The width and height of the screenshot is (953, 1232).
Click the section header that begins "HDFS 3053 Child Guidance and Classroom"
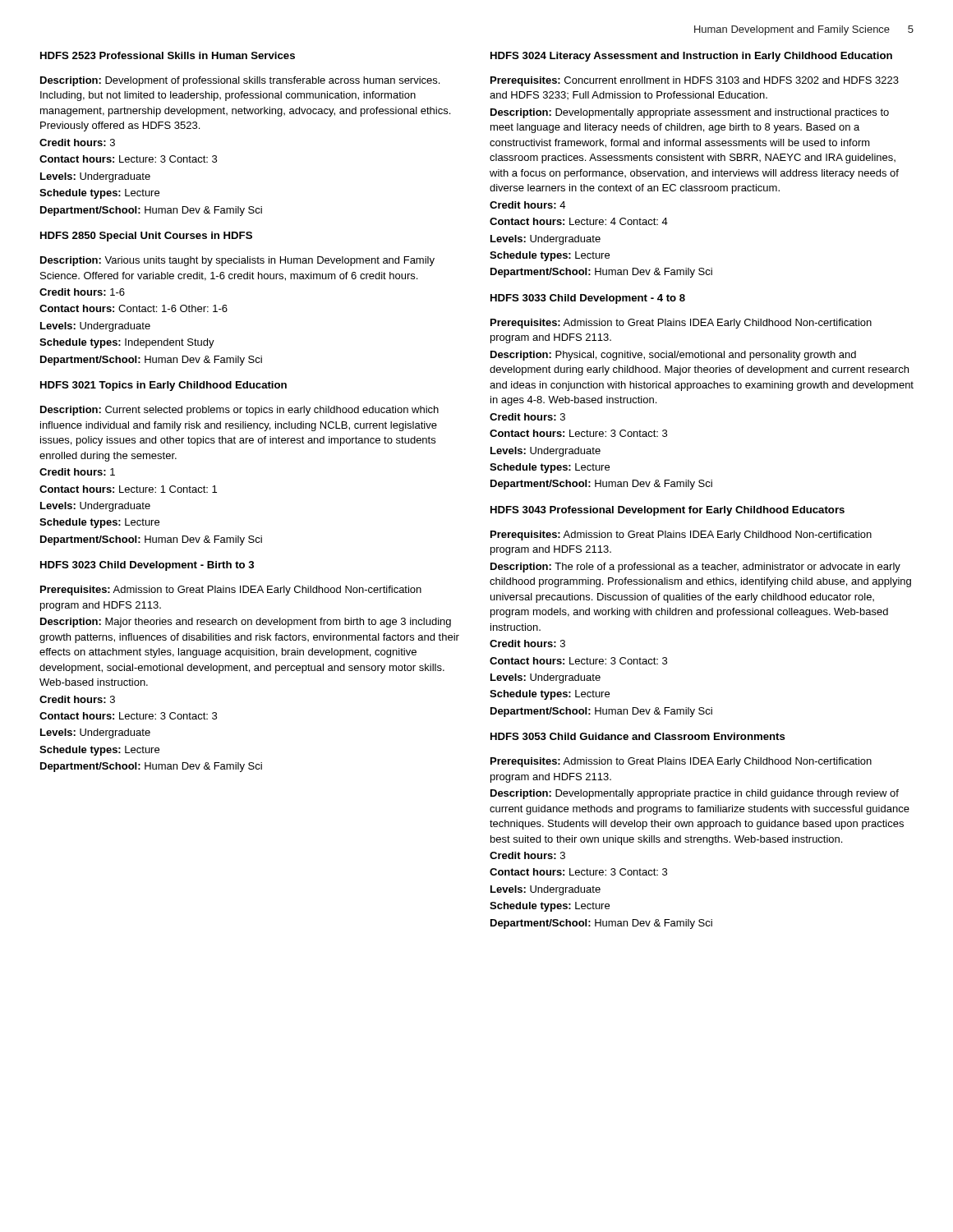pyautogui.click(x=702, y=737)
